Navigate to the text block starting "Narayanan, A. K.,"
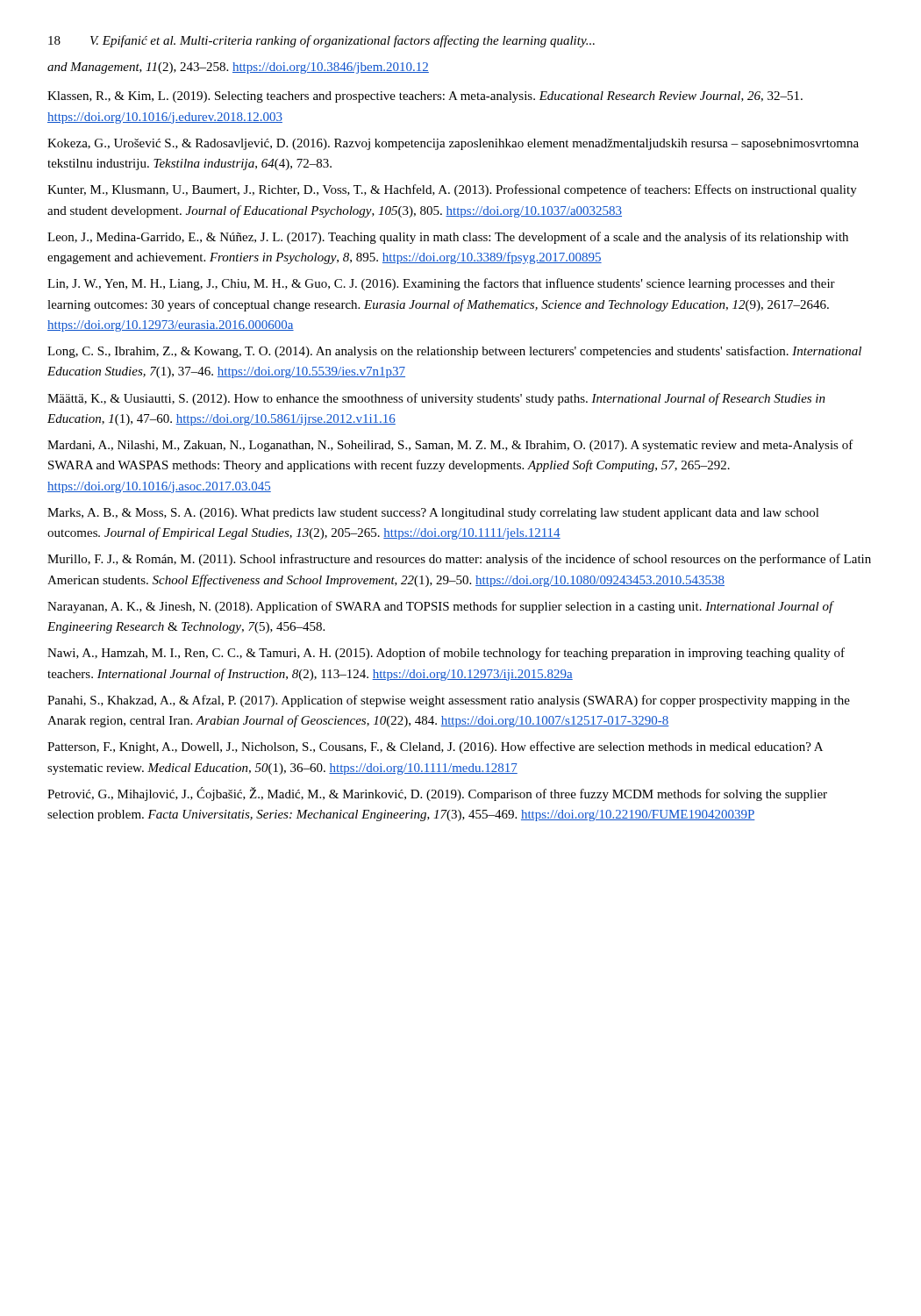This screenshot has height=1316, width=921. click(460, 617)
